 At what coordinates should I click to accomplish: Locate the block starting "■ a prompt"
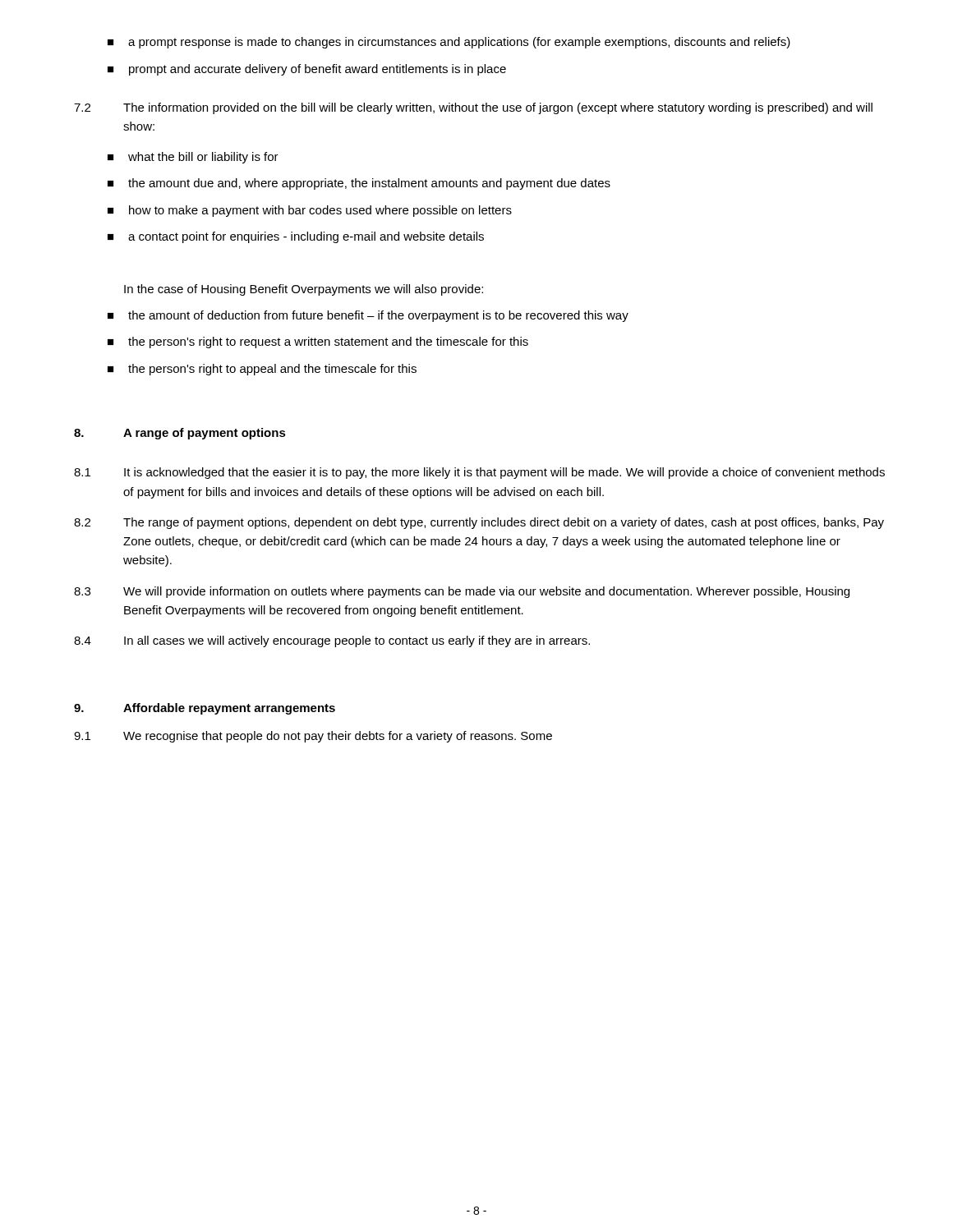pyautogui.click(x=497, y=42)
